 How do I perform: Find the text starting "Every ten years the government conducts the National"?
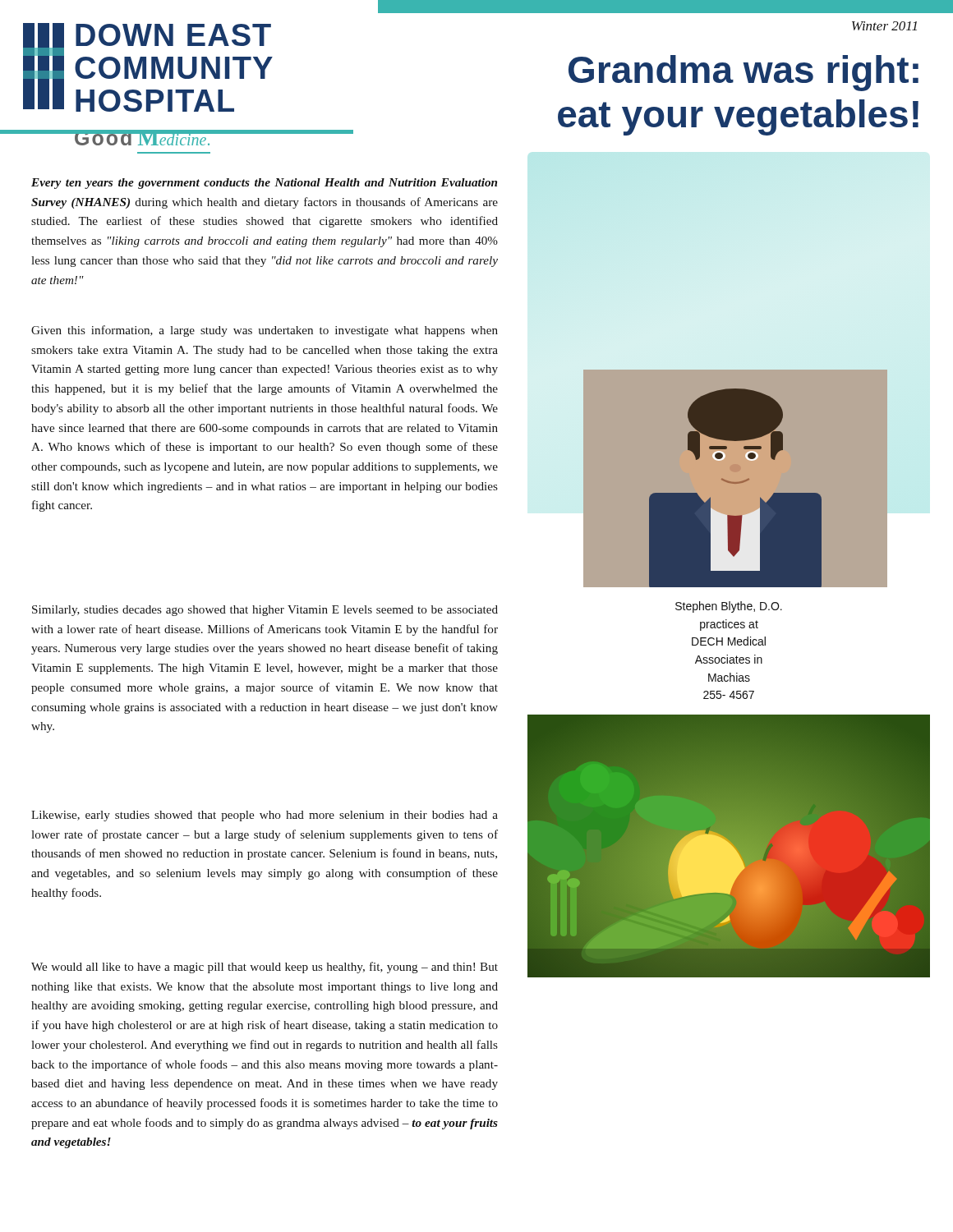[x=265, y=231]
